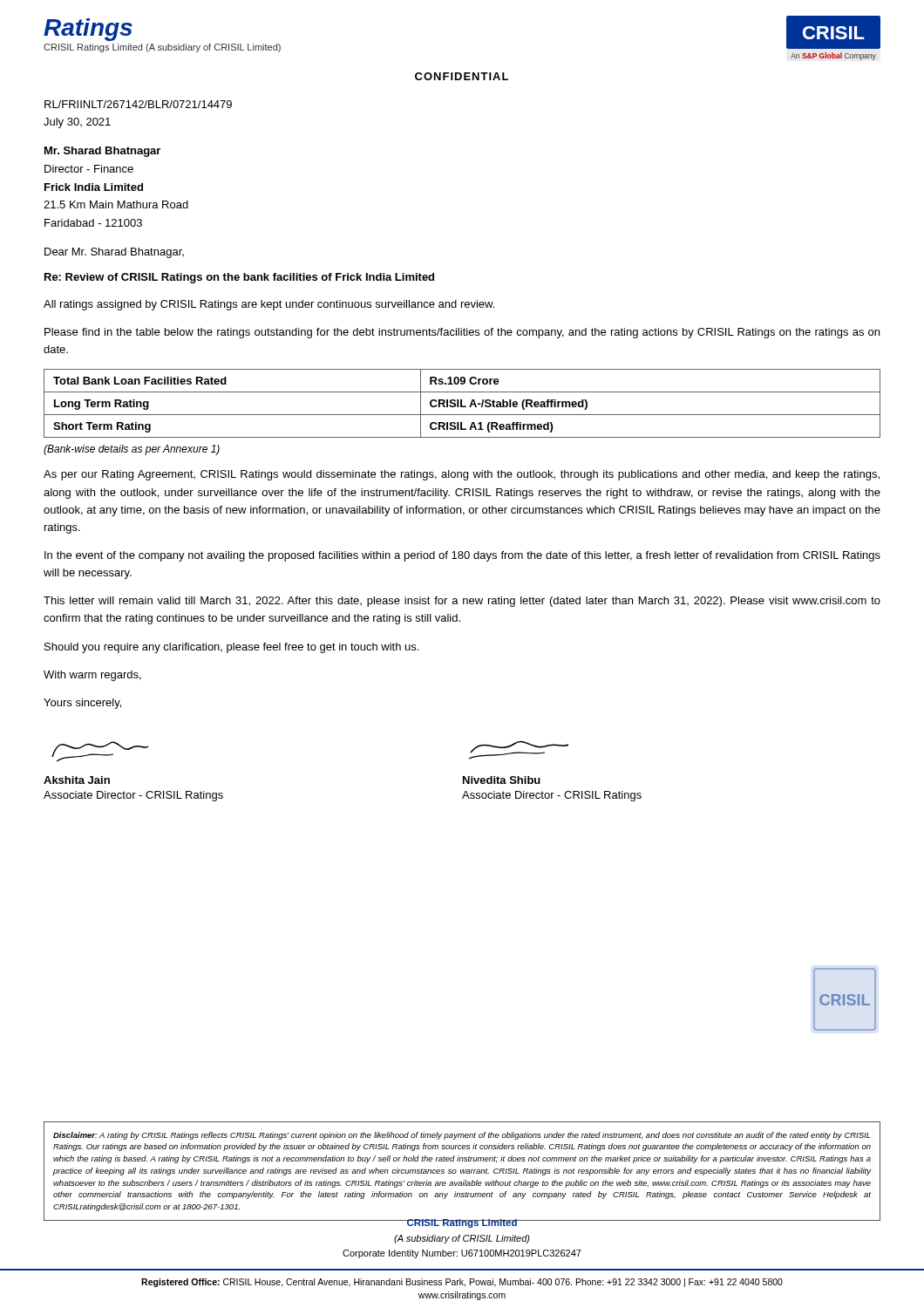Click on the text block with the text "All ratings assigned"
Image resolution: width=924 pixels, height=1308 pixels.
pyautogui.click(x=270, y=304)
